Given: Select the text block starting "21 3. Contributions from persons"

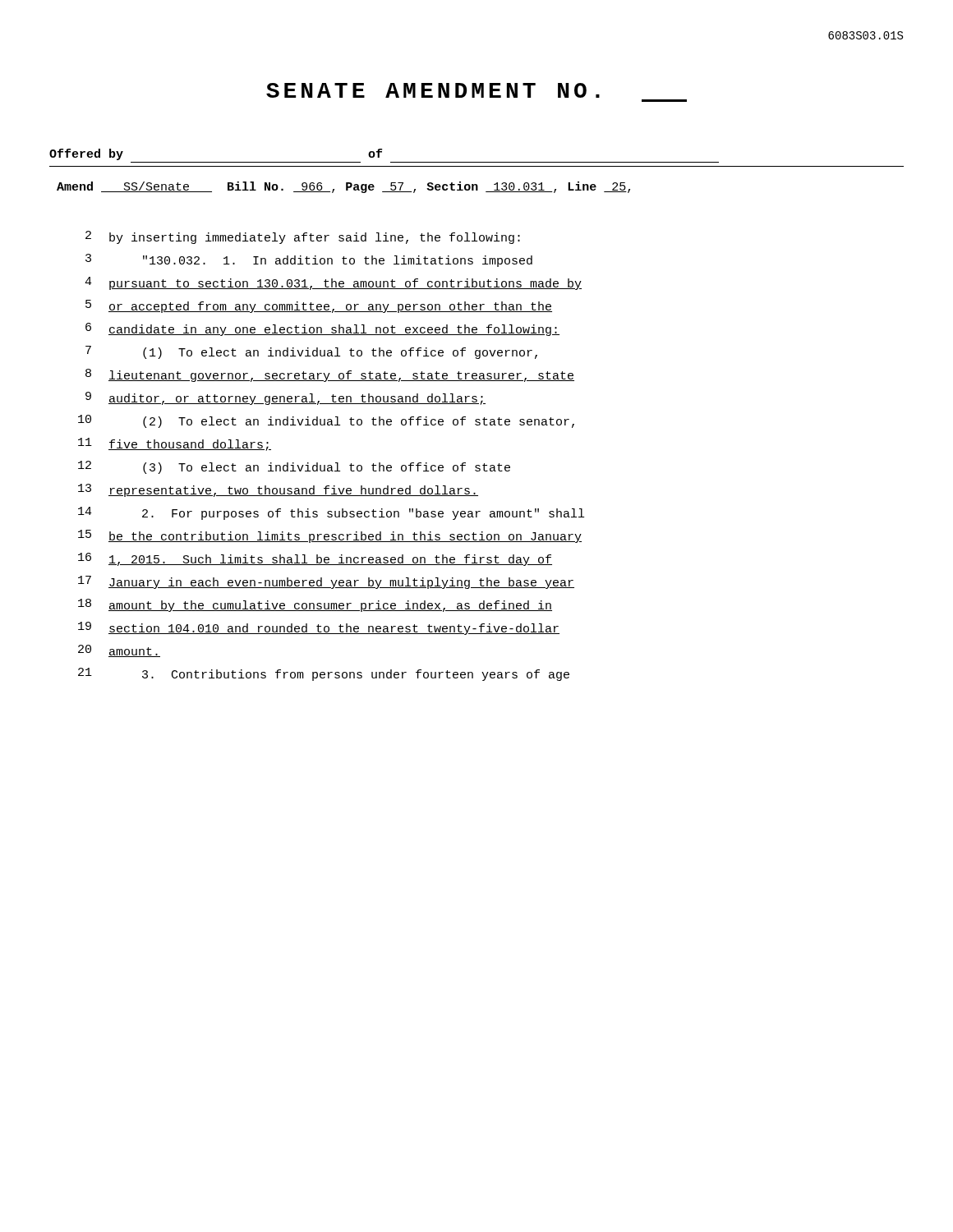Looking at the screenshot, I should [476, 676].
